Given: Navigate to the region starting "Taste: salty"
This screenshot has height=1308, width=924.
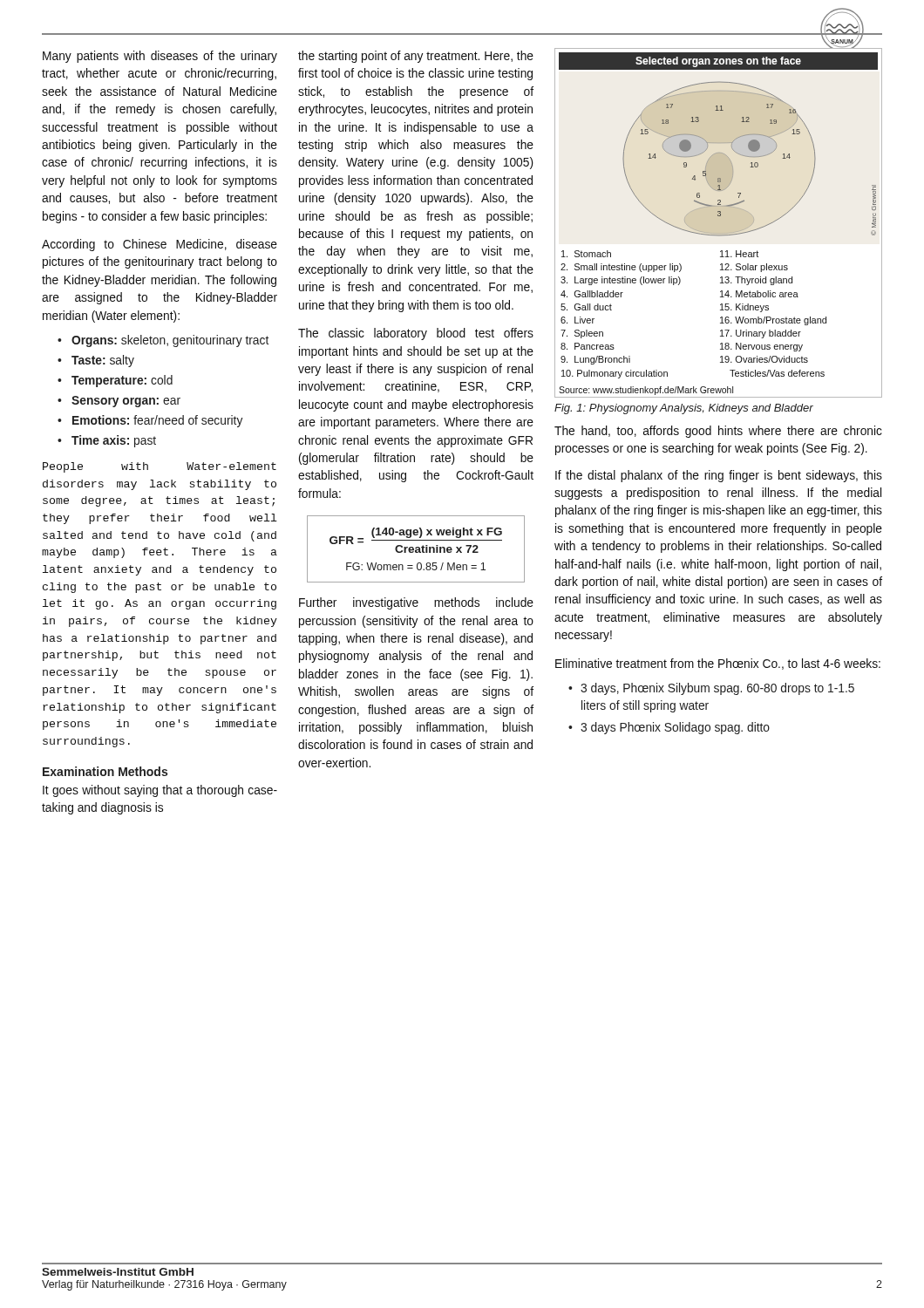Looking at the screenshot, I should [103, 361].
